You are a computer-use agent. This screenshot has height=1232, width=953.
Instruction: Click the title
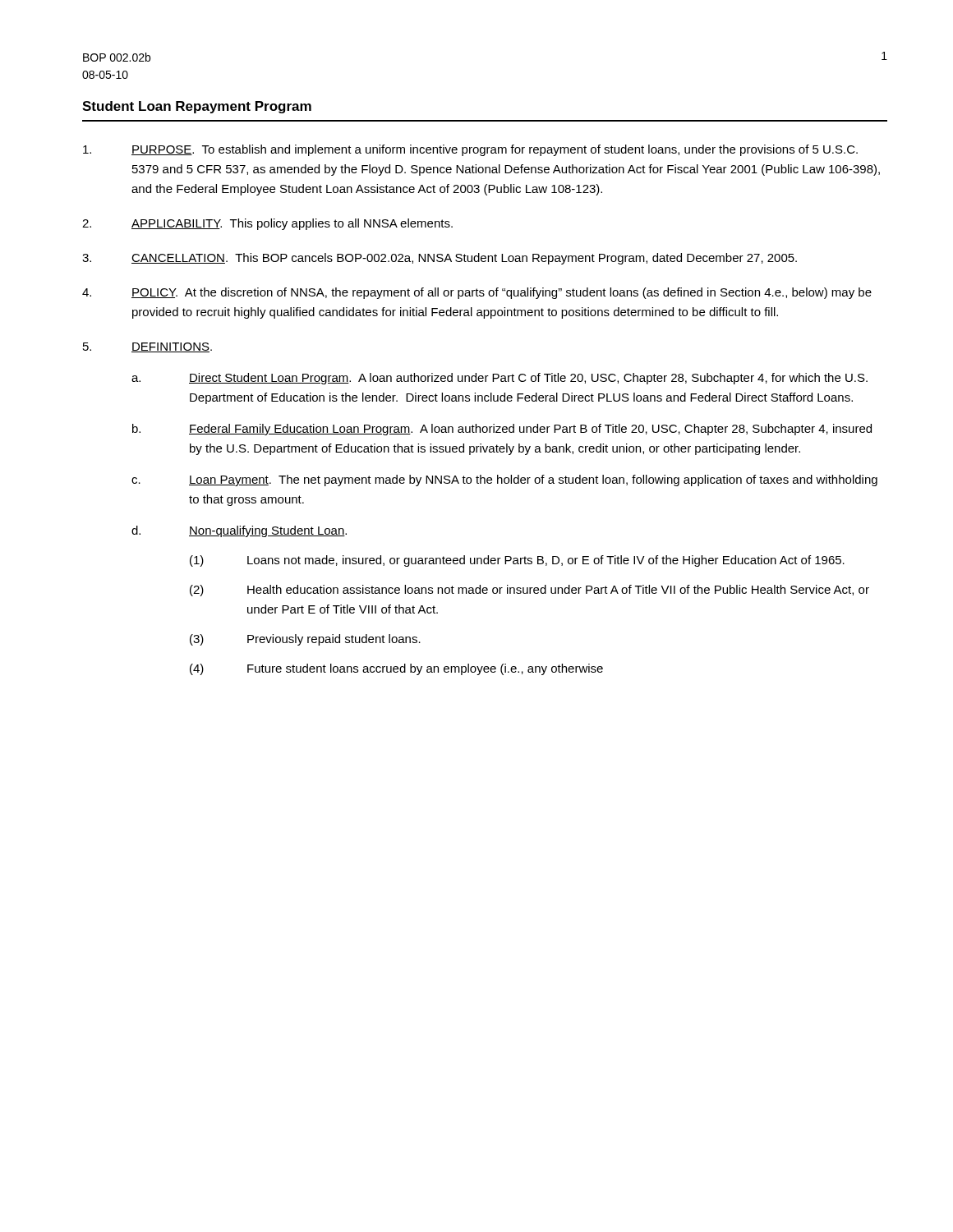pos(197,106)
